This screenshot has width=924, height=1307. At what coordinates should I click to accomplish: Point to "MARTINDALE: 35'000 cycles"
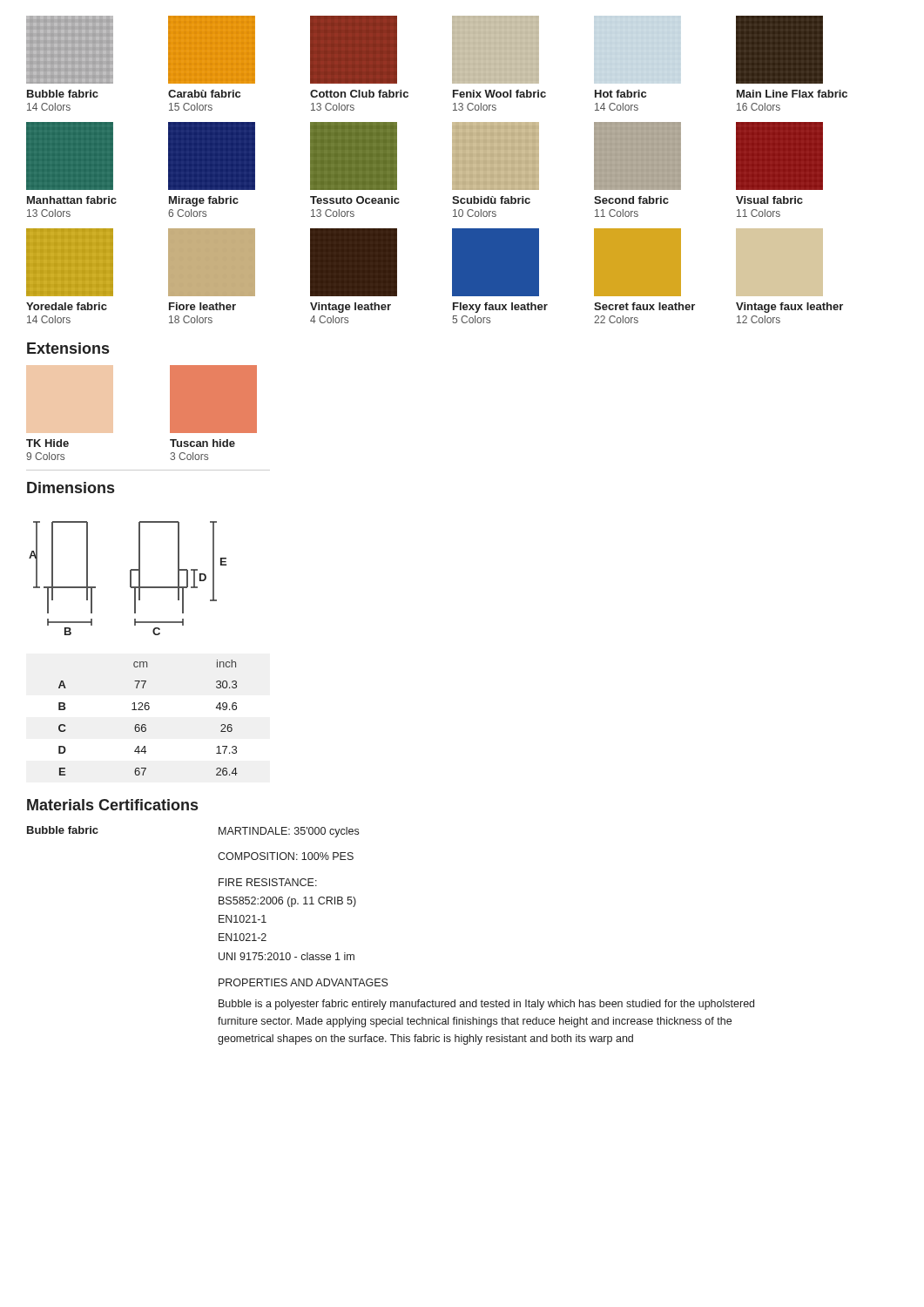pos(289,831)
